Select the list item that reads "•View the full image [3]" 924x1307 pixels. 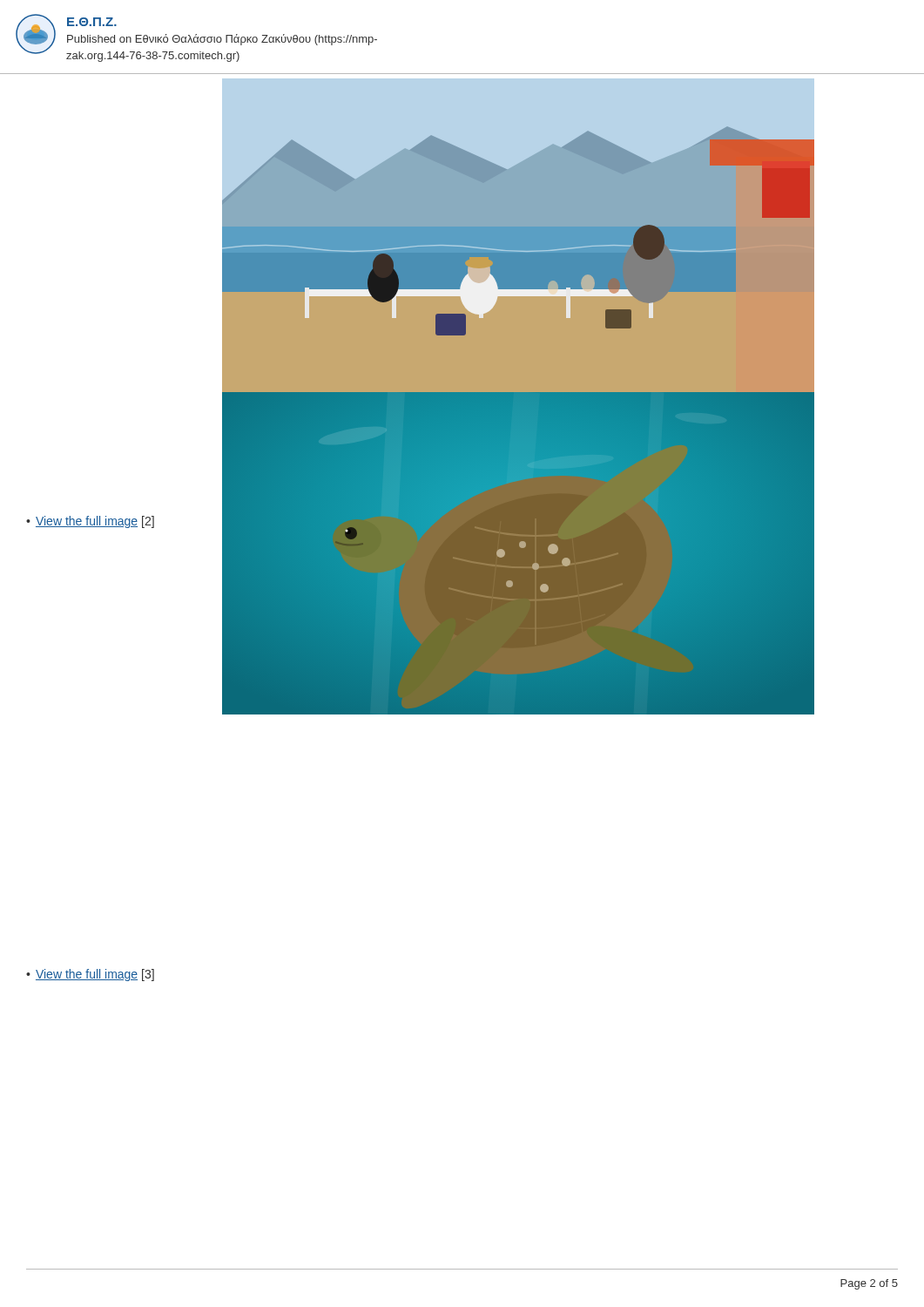click(x=90, y=974)
